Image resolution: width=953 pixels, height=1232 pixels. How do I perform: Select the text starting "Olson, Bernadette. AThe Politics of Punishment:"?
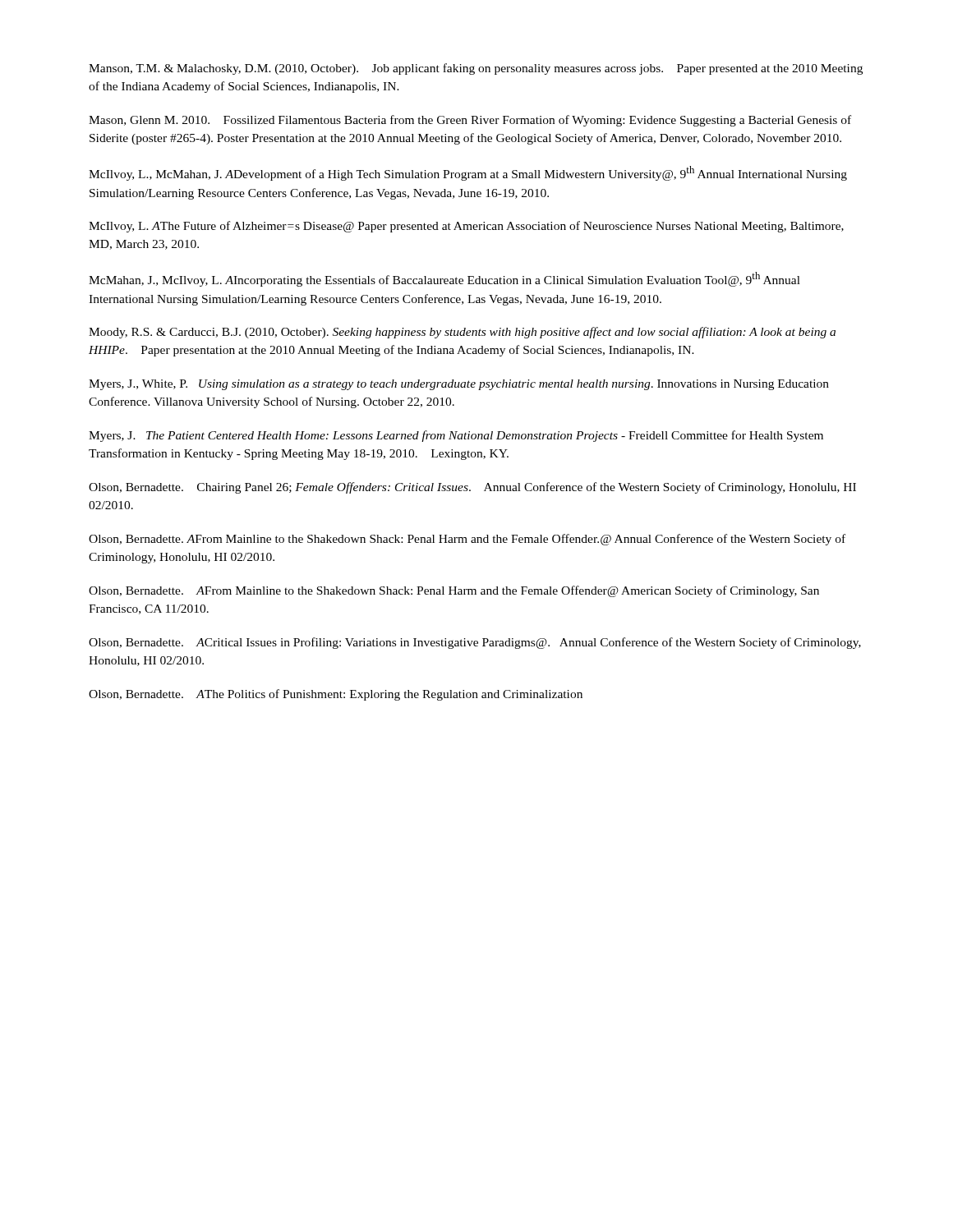pos(336,693)
